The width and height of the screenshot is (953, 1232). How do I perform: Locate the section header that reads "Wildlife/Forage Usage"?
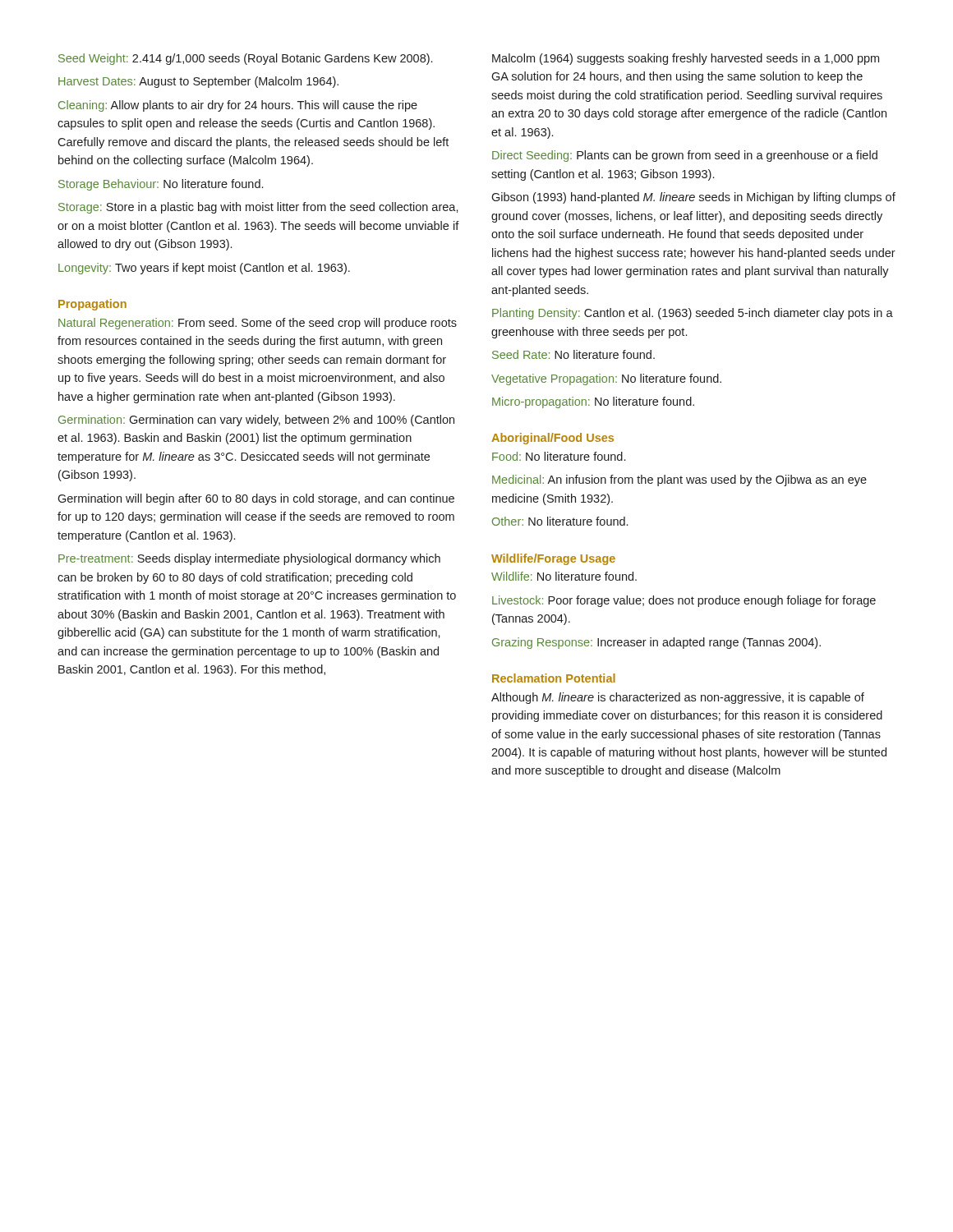click(x=553, y=559)
